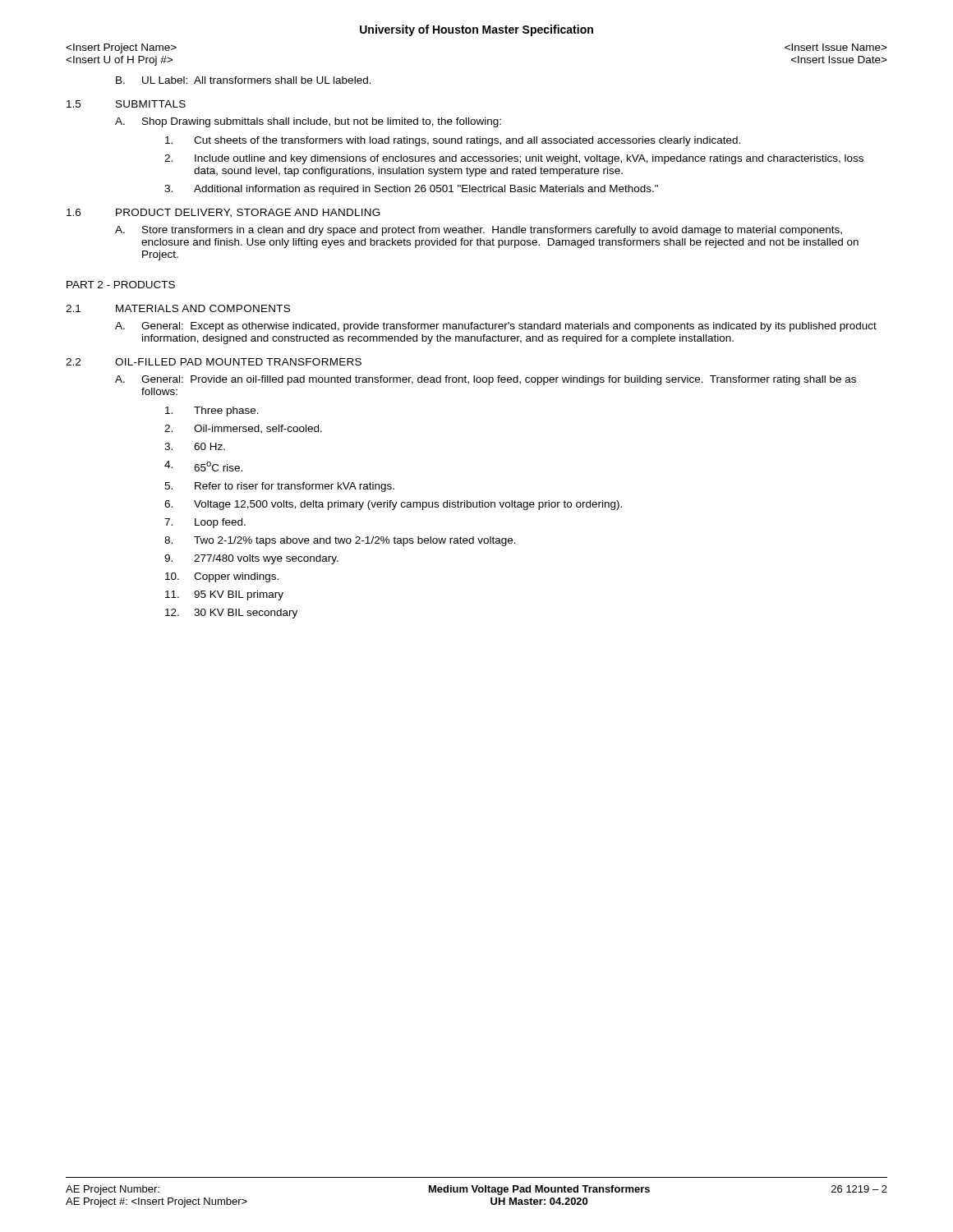Find "2. Oil-immersed, self-cooled." on this page
953x1232 pixels.
click(x=243, y=428)
